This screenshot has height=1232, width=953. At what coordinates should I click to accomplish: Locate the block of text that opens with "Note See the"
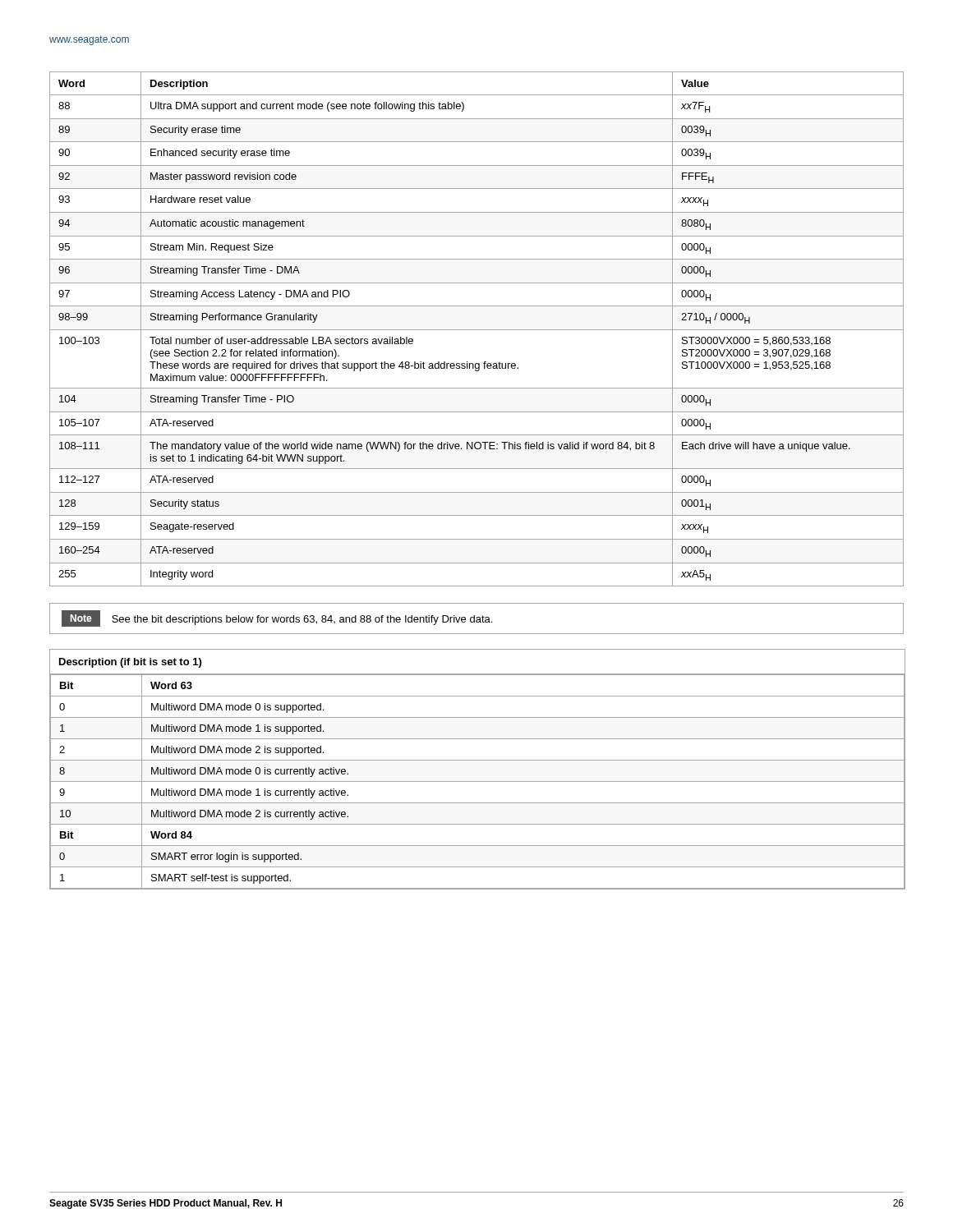click(x=277, y=619)
